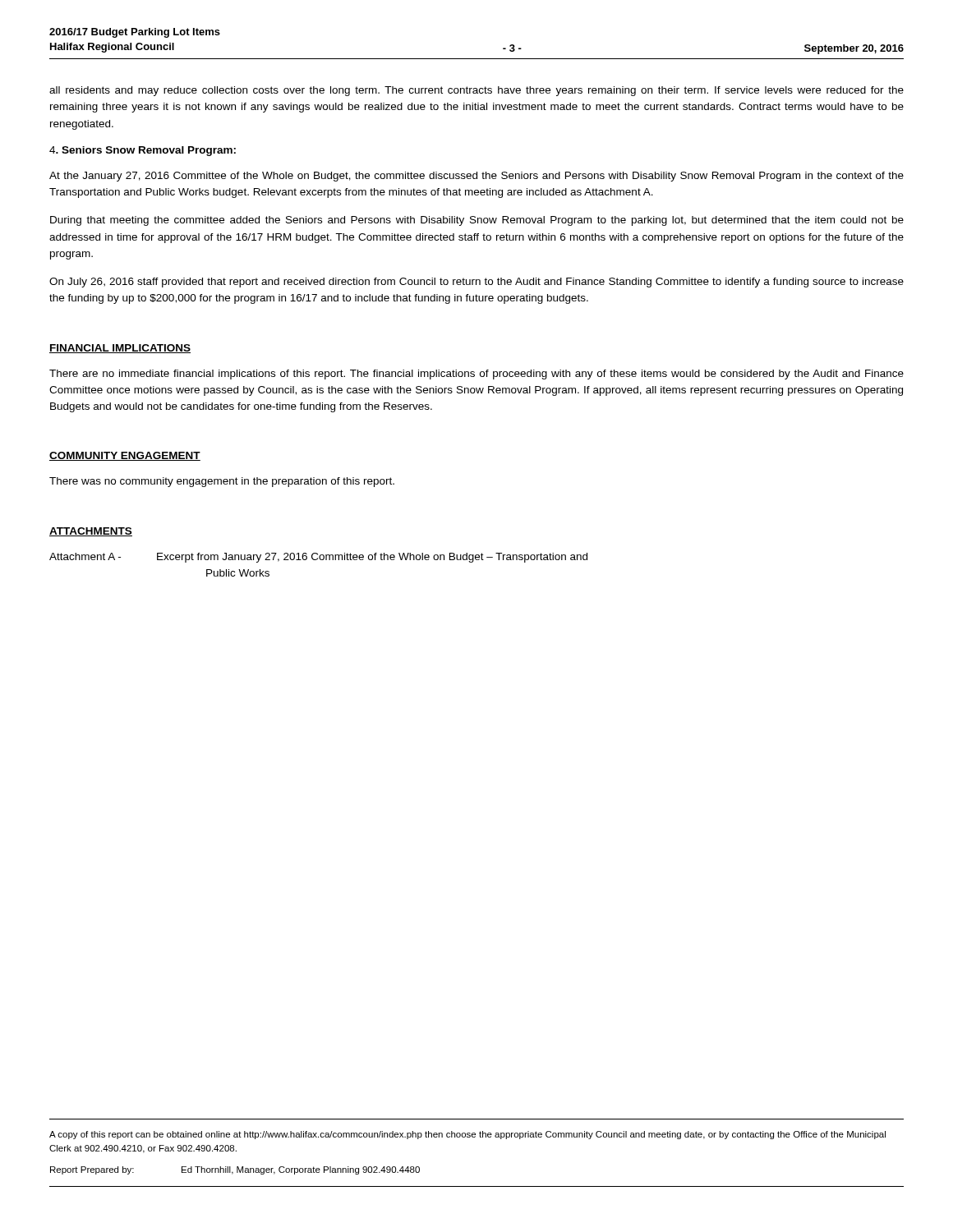Image resolution: width=953 pixels, height=1232 pixels.
Task: Locate the text block that reads "At the January"
Action: point(476,184)
